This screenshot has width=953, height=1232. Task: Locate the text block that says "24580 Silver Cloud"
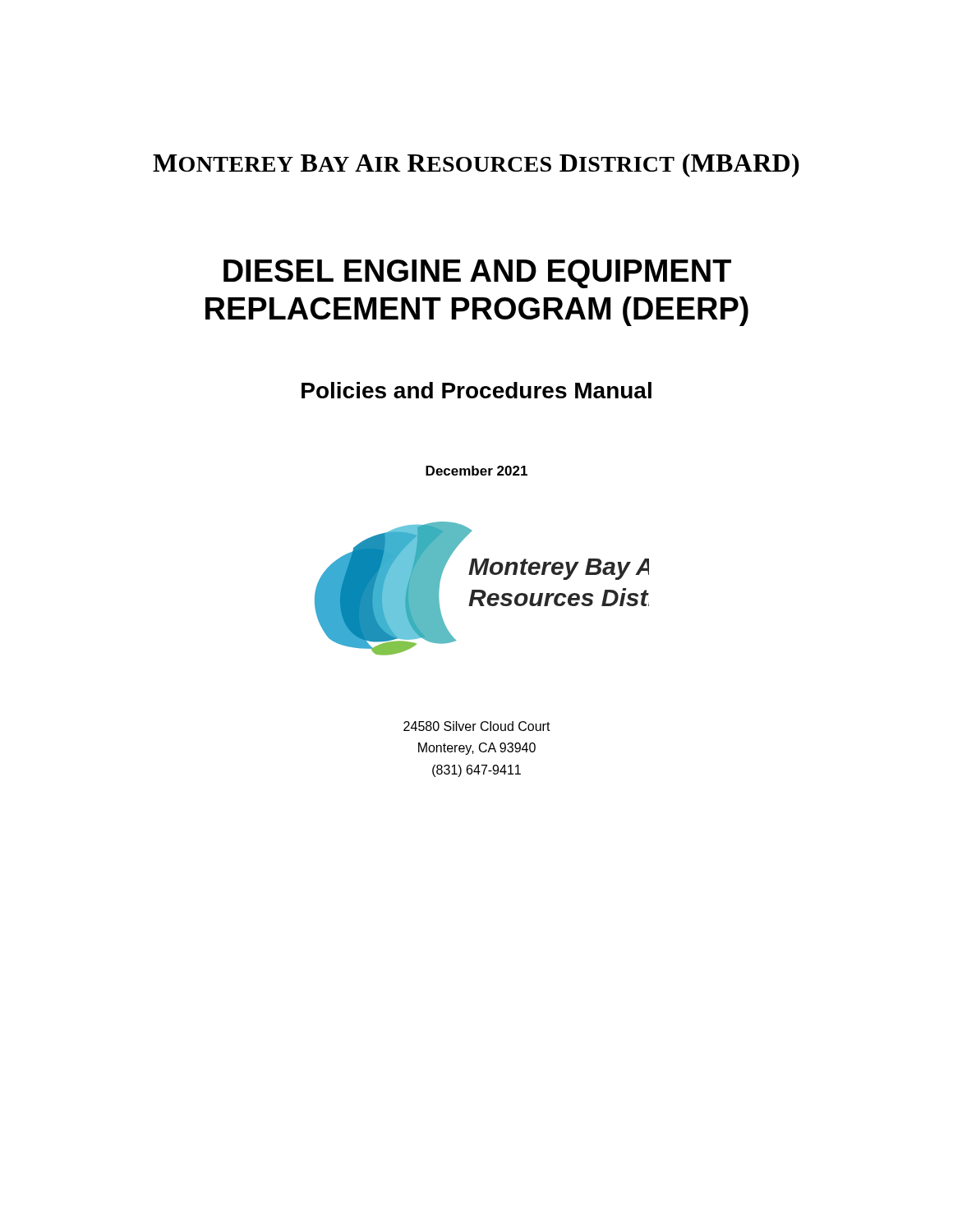tap(476, 748)
